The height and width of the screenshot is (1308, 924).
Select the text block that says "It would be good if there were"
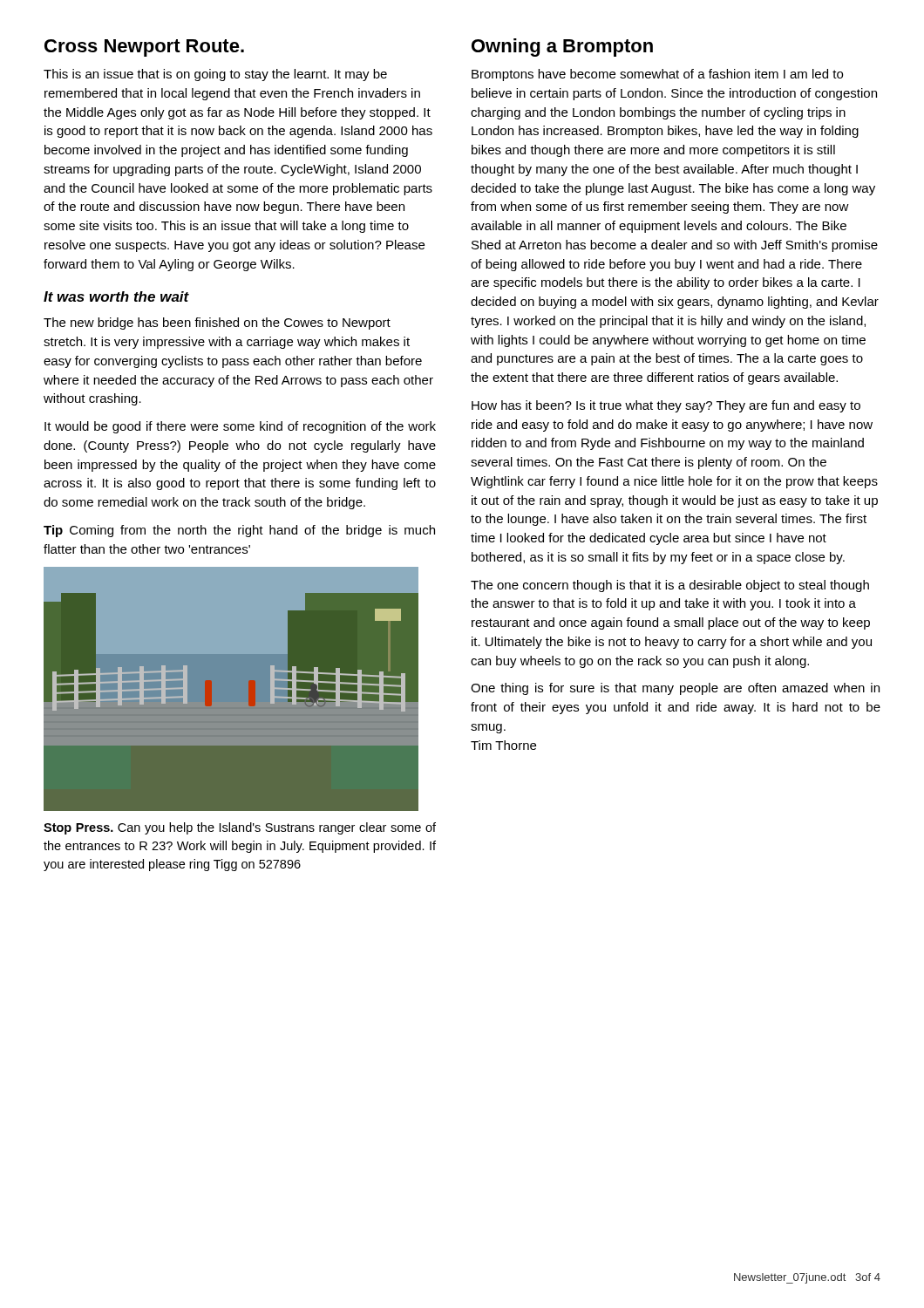(x=240, y=464)
